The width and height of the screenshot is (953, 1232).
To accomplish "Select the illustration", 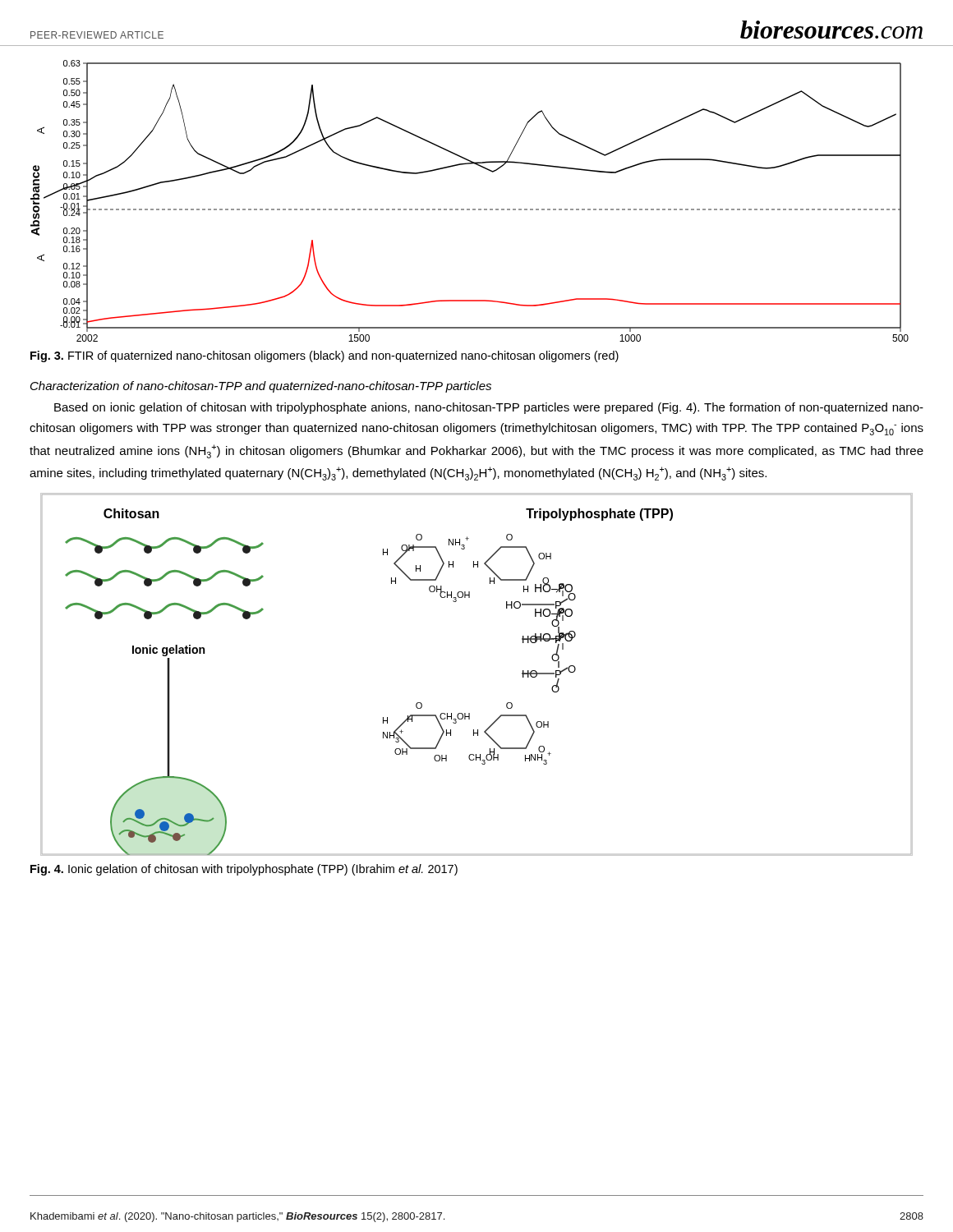I will coord(476,674).
